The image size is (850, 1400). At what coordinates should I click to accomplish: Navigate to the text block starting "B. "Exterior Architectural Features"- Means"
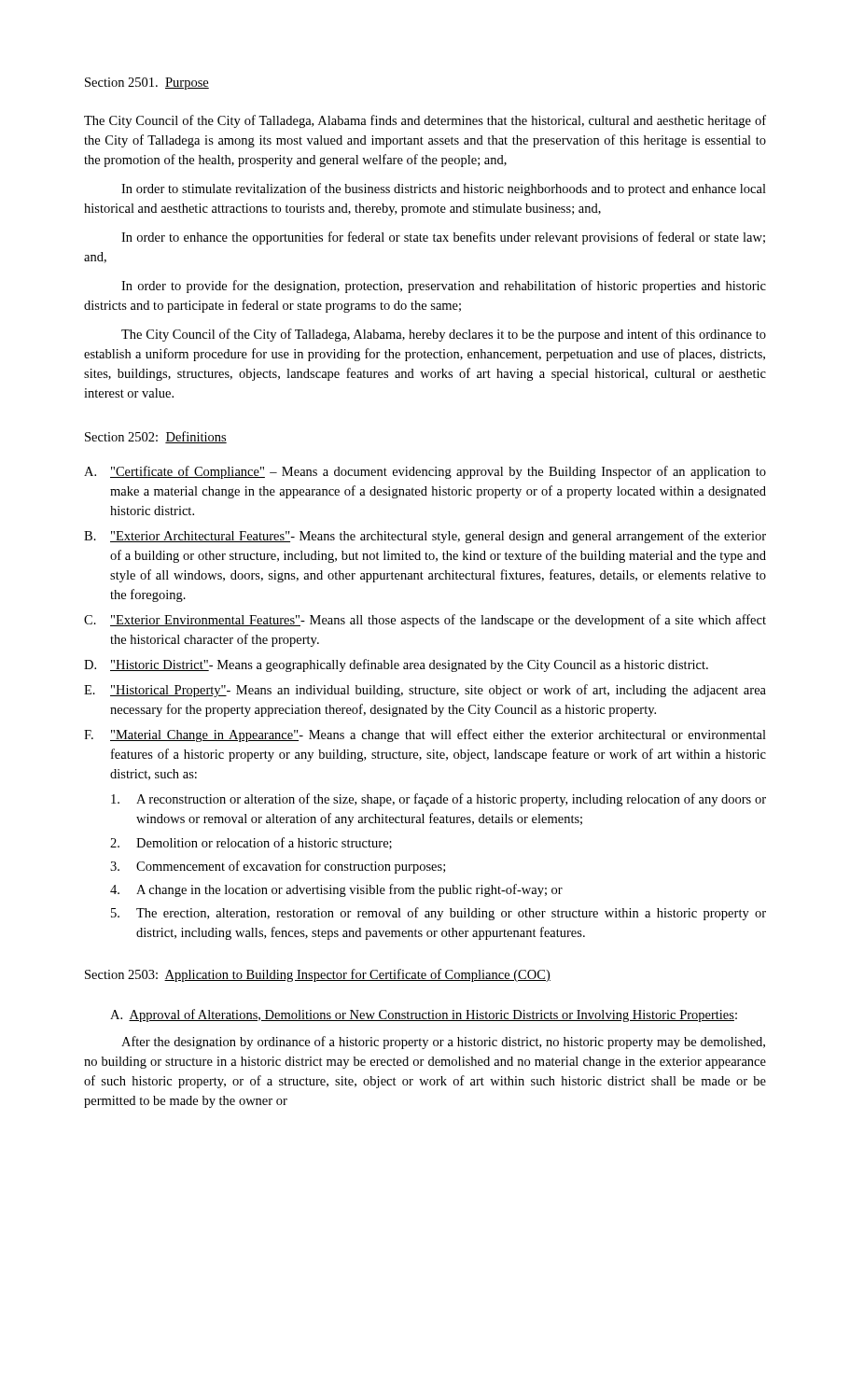tap(425, 566)
